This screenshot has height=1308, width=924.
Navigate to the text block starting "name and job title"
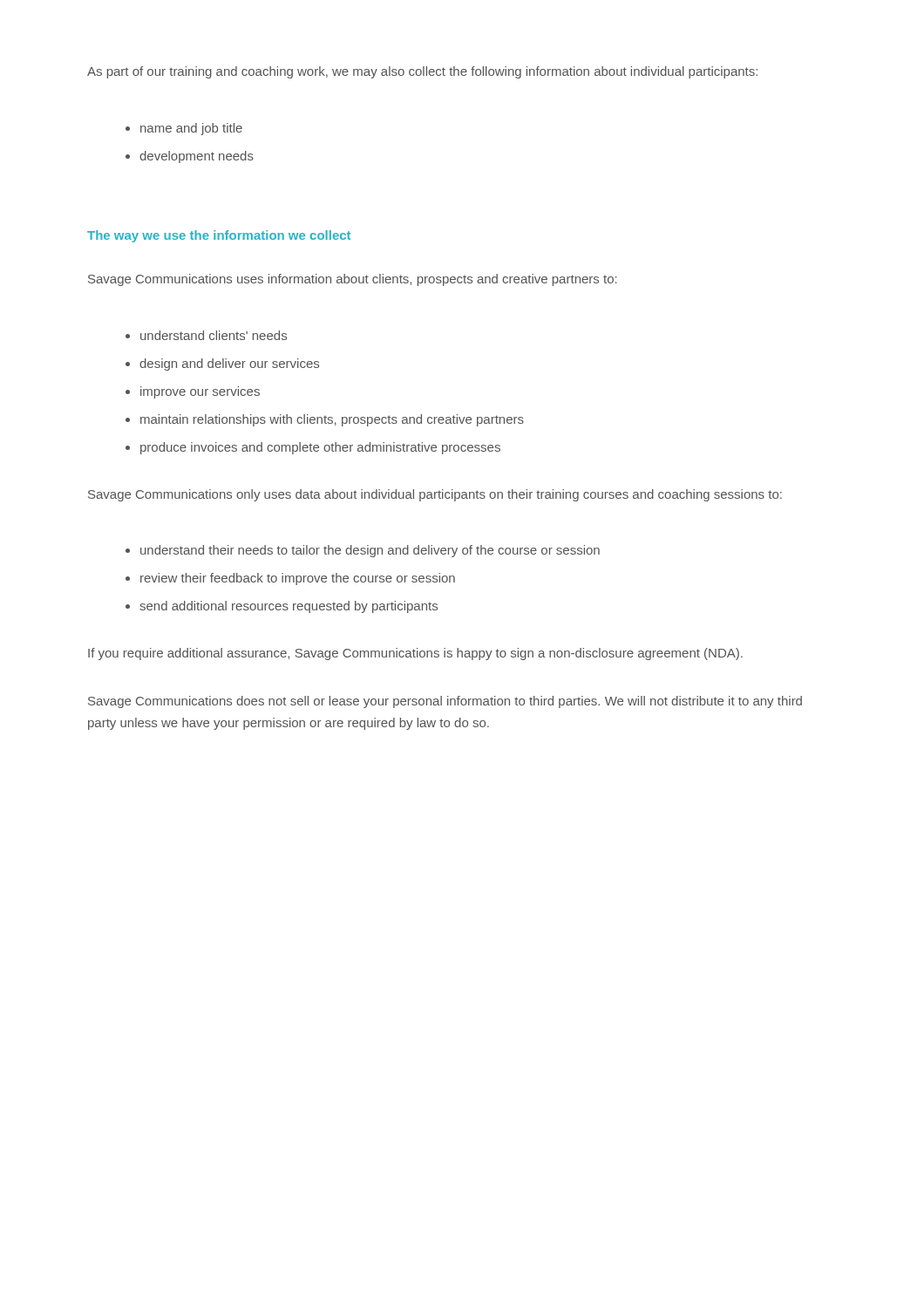pos(191,128)
